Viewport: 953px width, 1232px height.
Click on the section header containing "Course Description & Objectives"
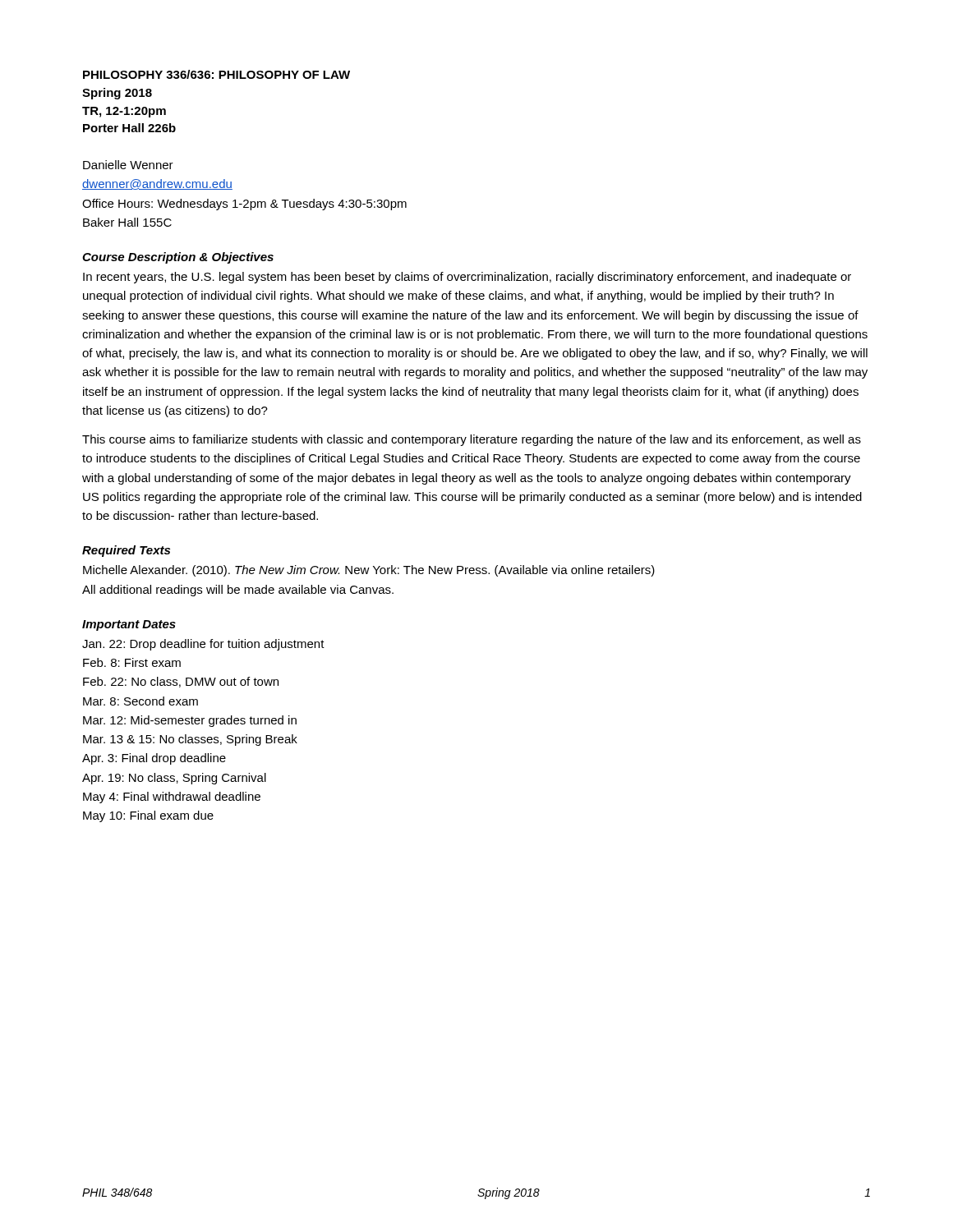coord(178,257)
